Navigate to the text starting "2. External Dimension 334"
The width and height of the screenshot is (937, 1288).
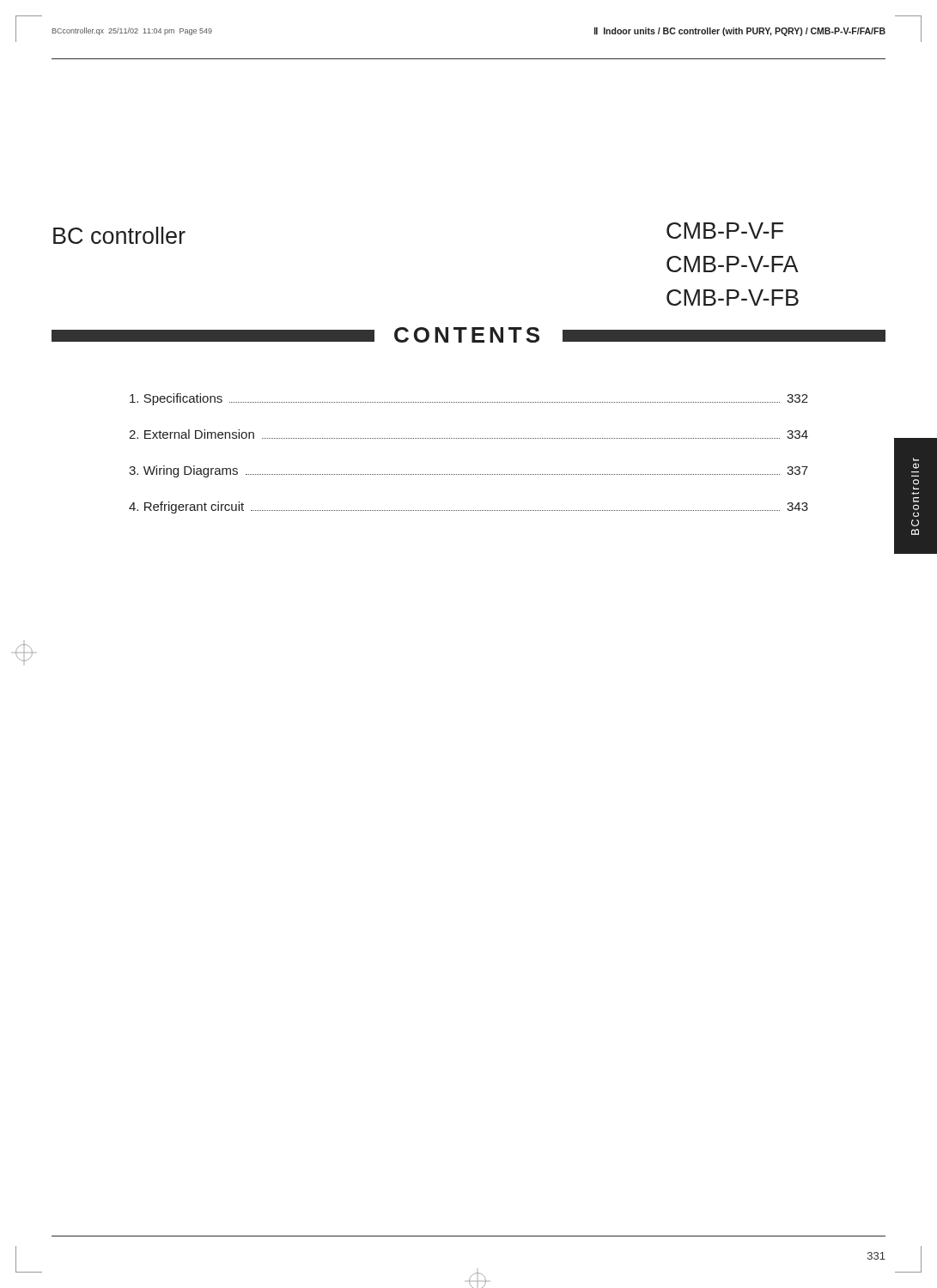click(468, 434)
